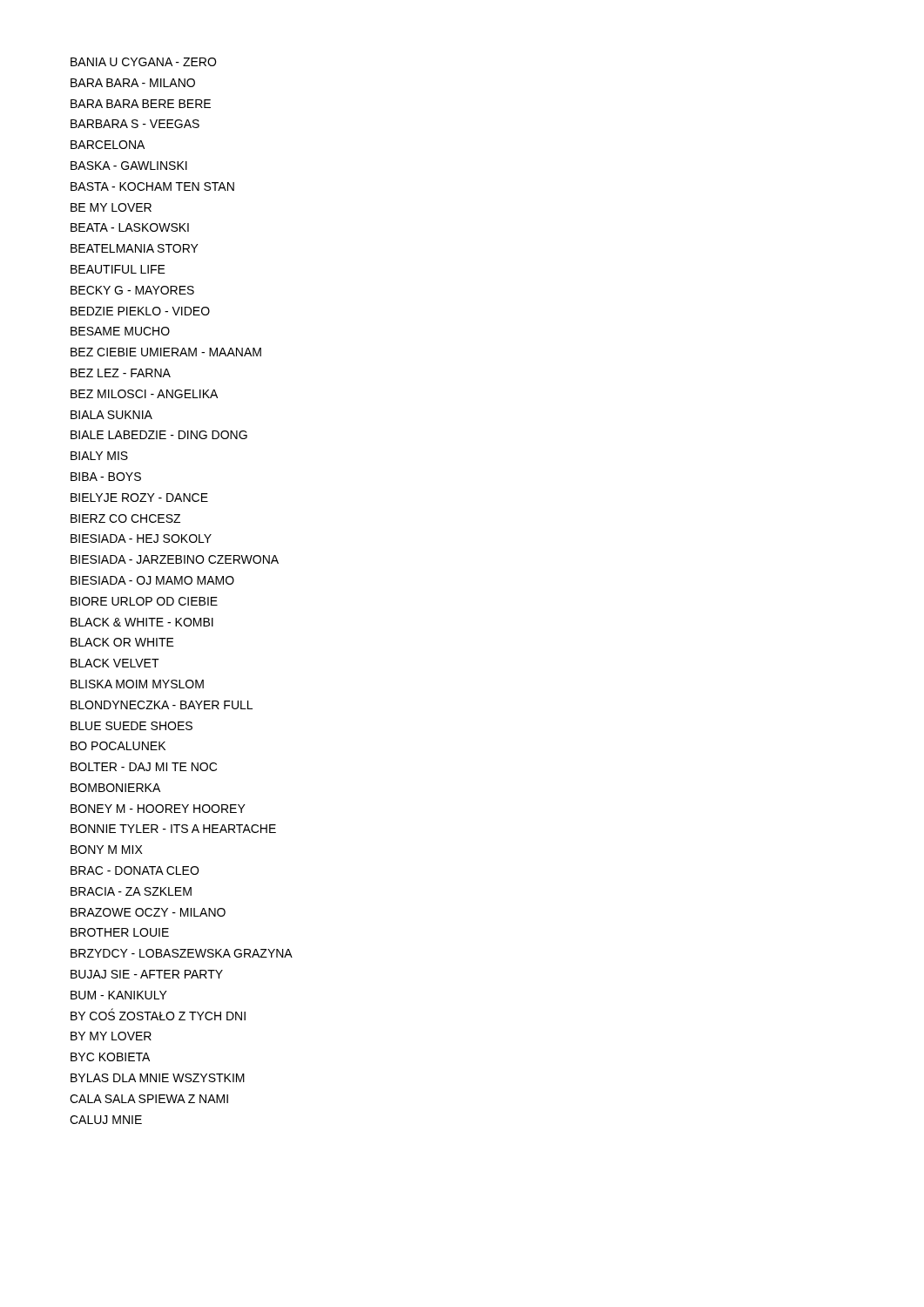Find the list item that says "BIALA SUKNIA"
Screen dimensions: 1307x924
point(111,414)
